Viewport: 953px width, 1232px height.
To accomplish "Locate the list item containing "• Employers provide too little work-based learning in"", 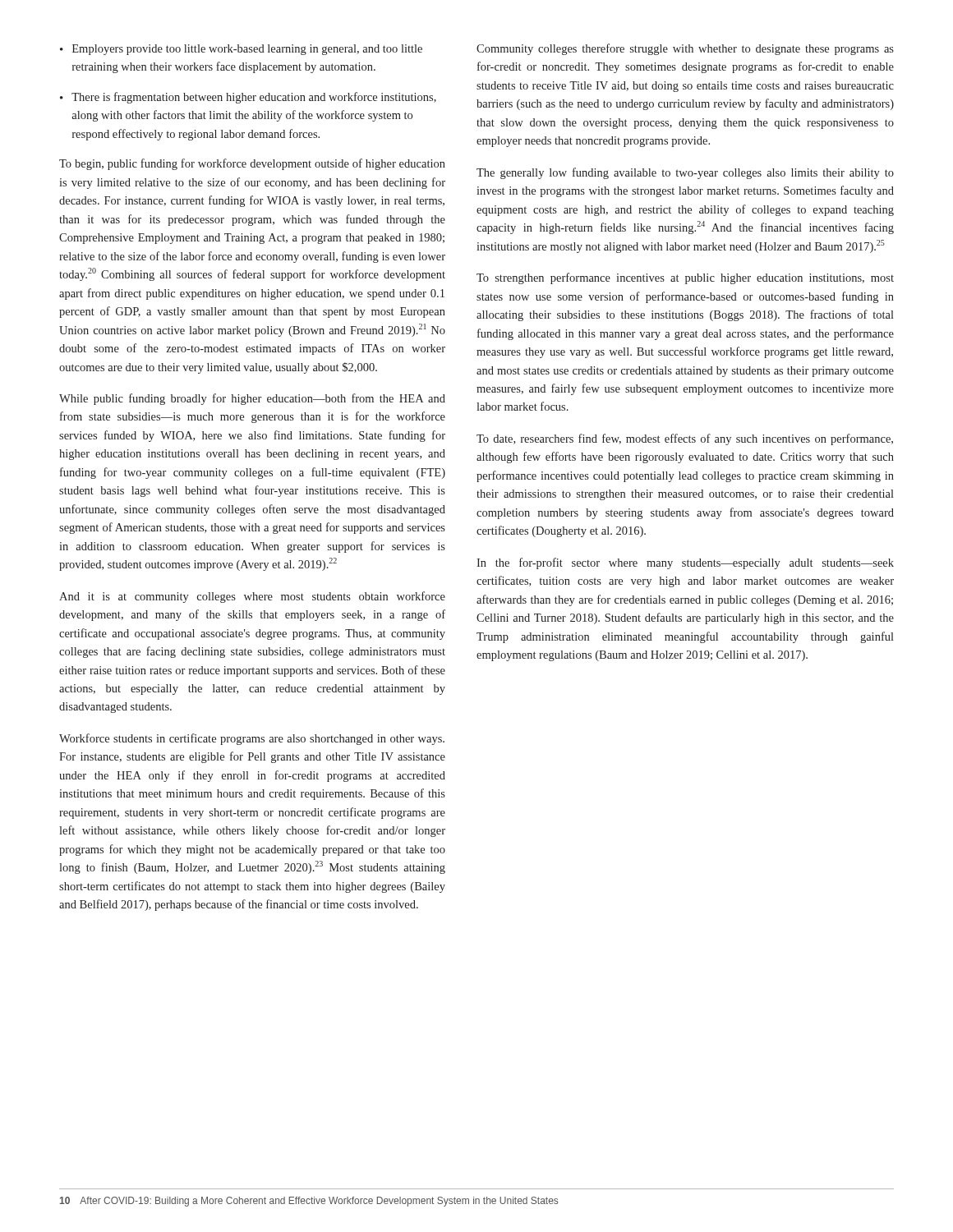I will click(x=252, y=58).
